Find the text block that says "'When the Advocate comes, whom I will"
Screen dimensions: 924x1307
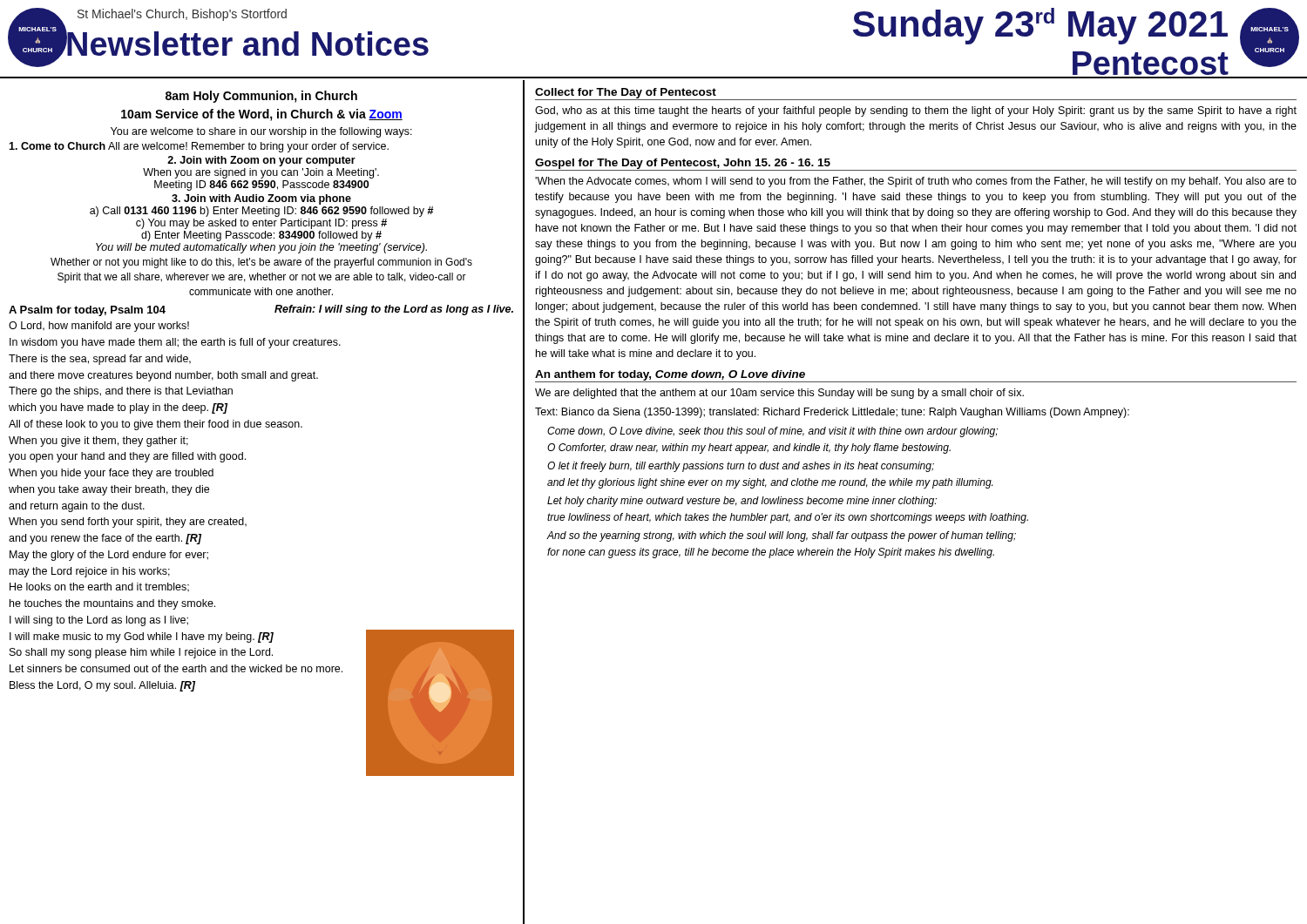point(916,268)
